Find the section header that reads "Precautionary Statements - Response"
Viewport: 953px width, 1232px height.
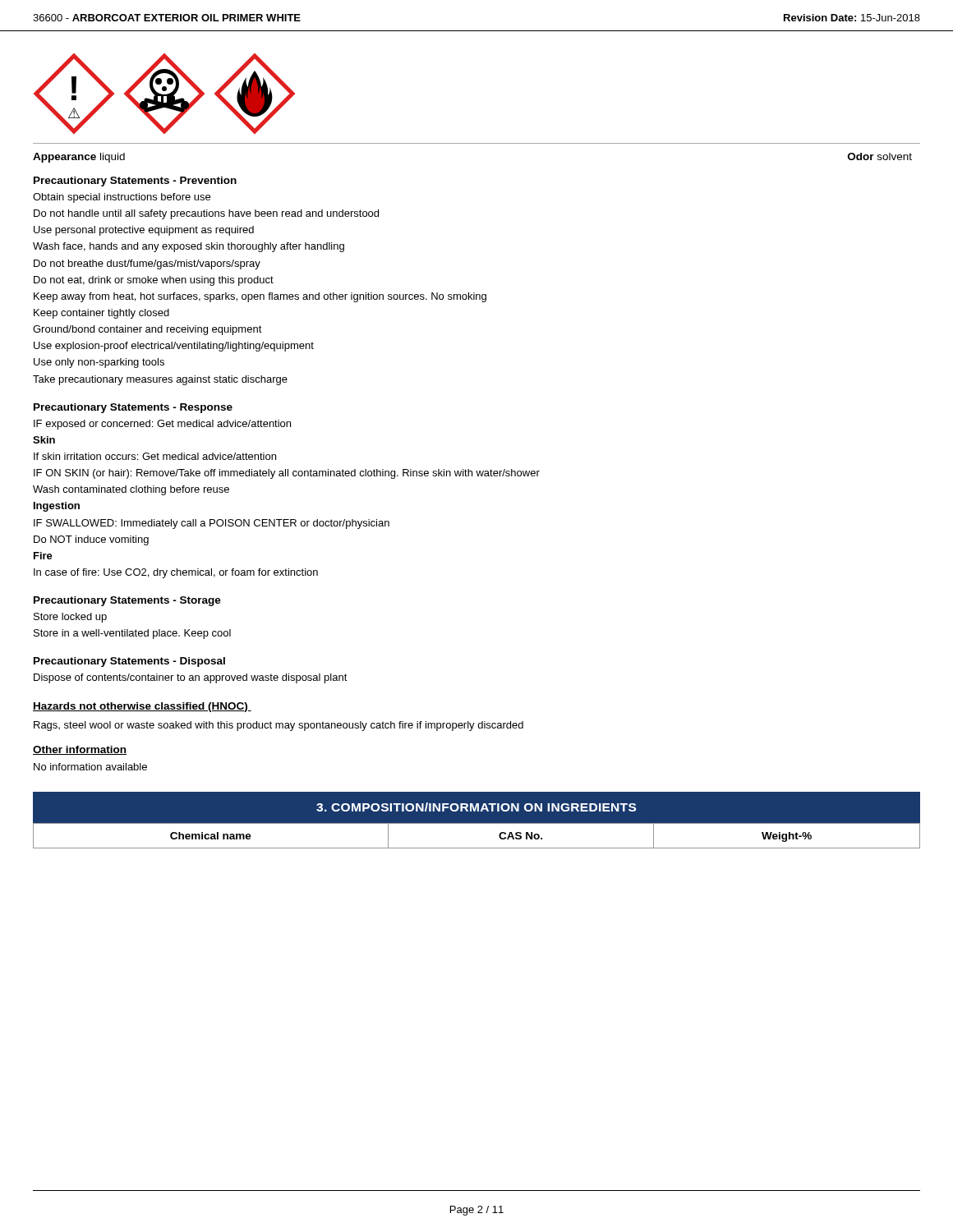pyautogui.click(x=133, y=407)
